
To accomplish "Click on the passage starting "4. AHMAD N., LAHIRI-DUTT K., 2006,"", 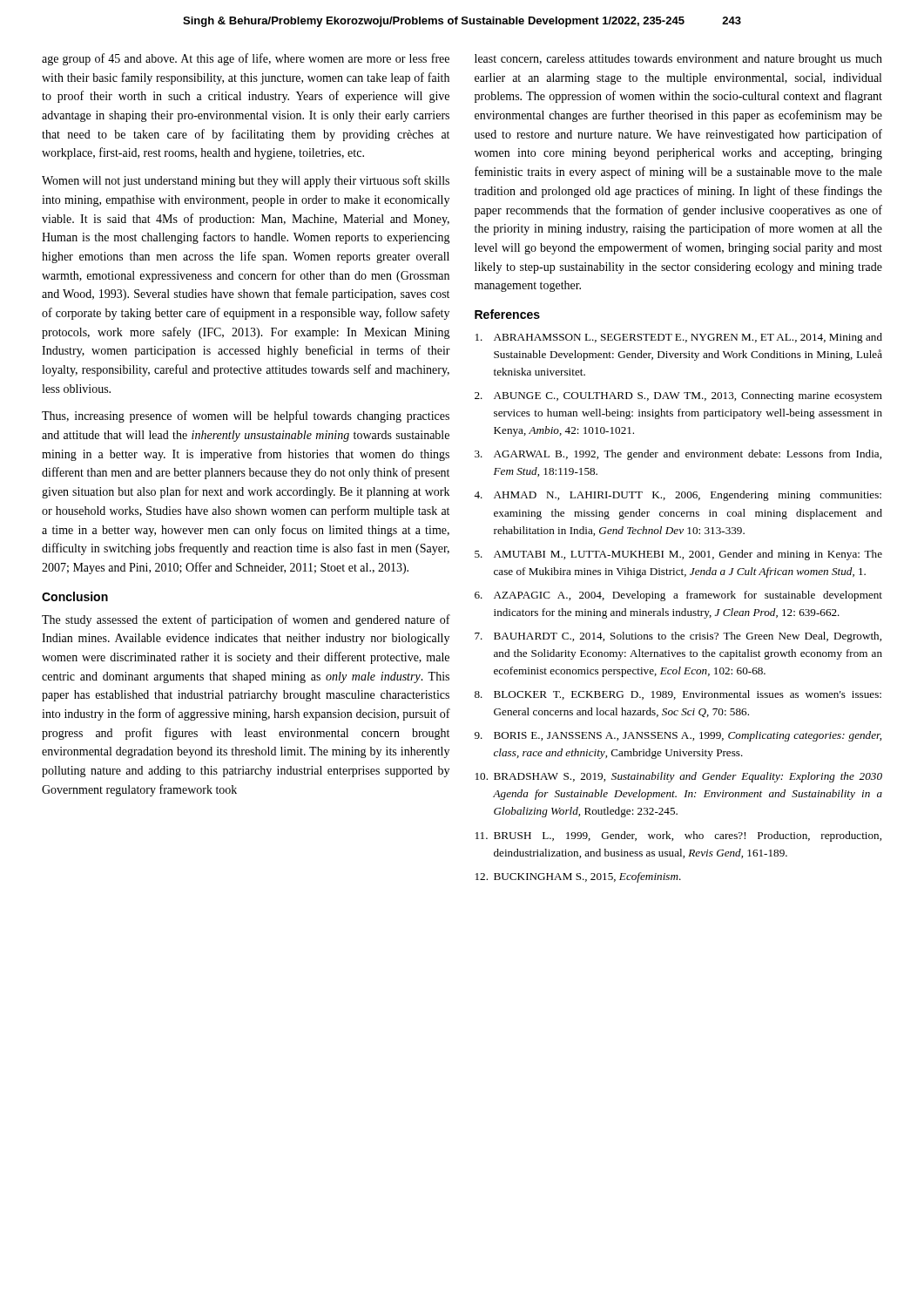I will point(678,513).
